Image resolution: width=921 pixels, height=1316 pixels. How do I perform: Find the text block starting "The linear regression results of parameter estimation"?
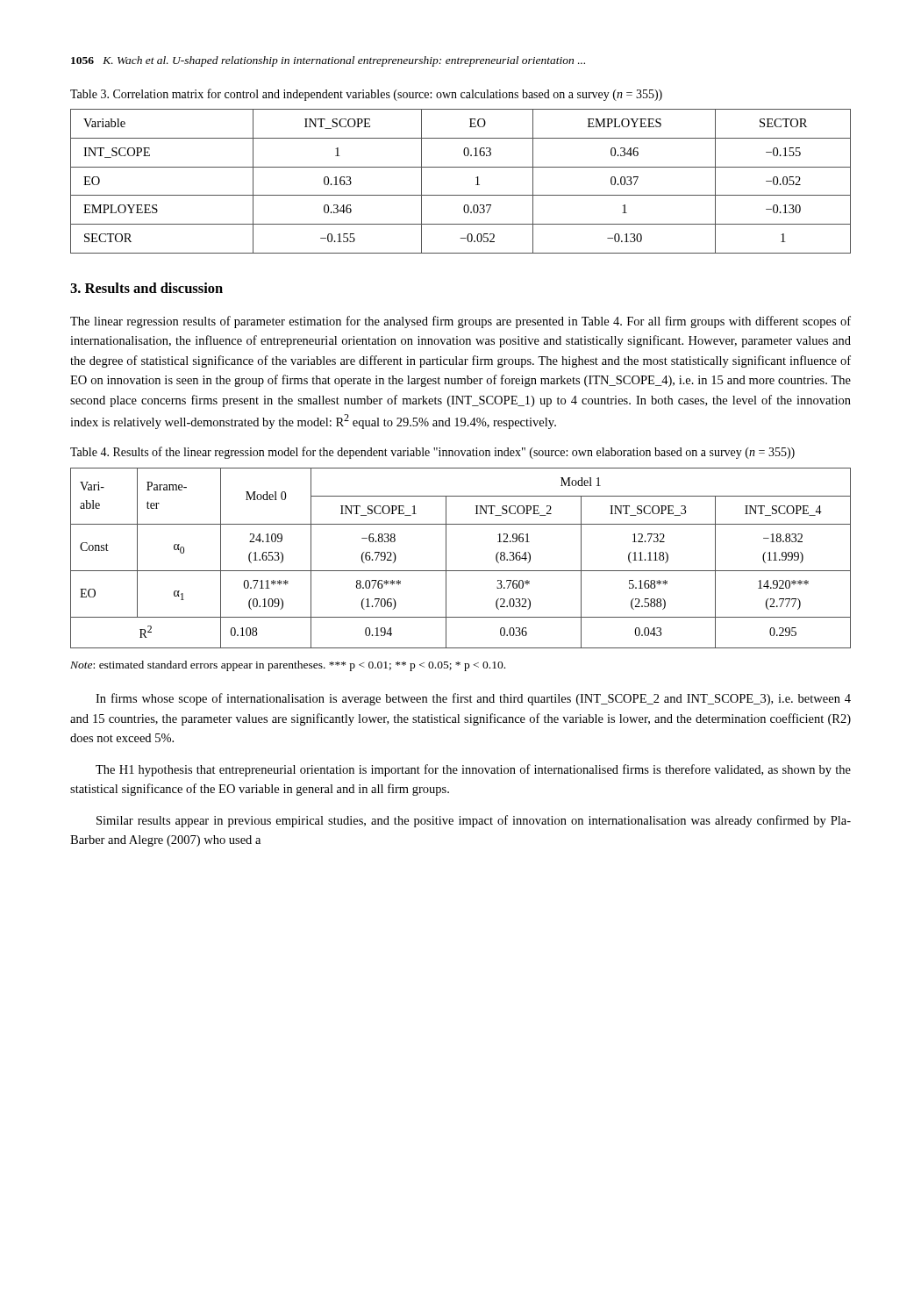coord(460,371)
